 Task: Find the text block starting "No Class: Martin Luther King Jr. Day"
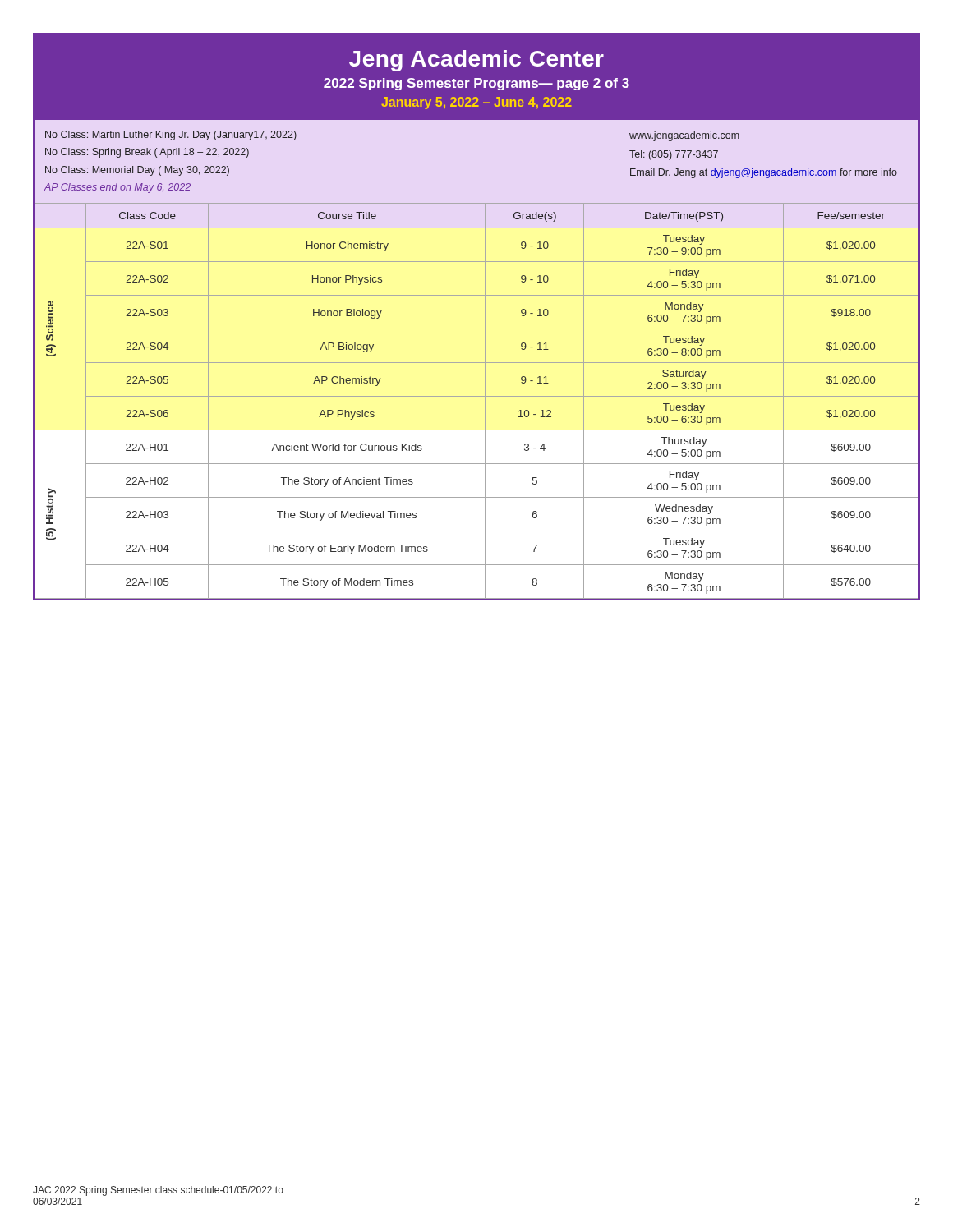tap(171, 136)
